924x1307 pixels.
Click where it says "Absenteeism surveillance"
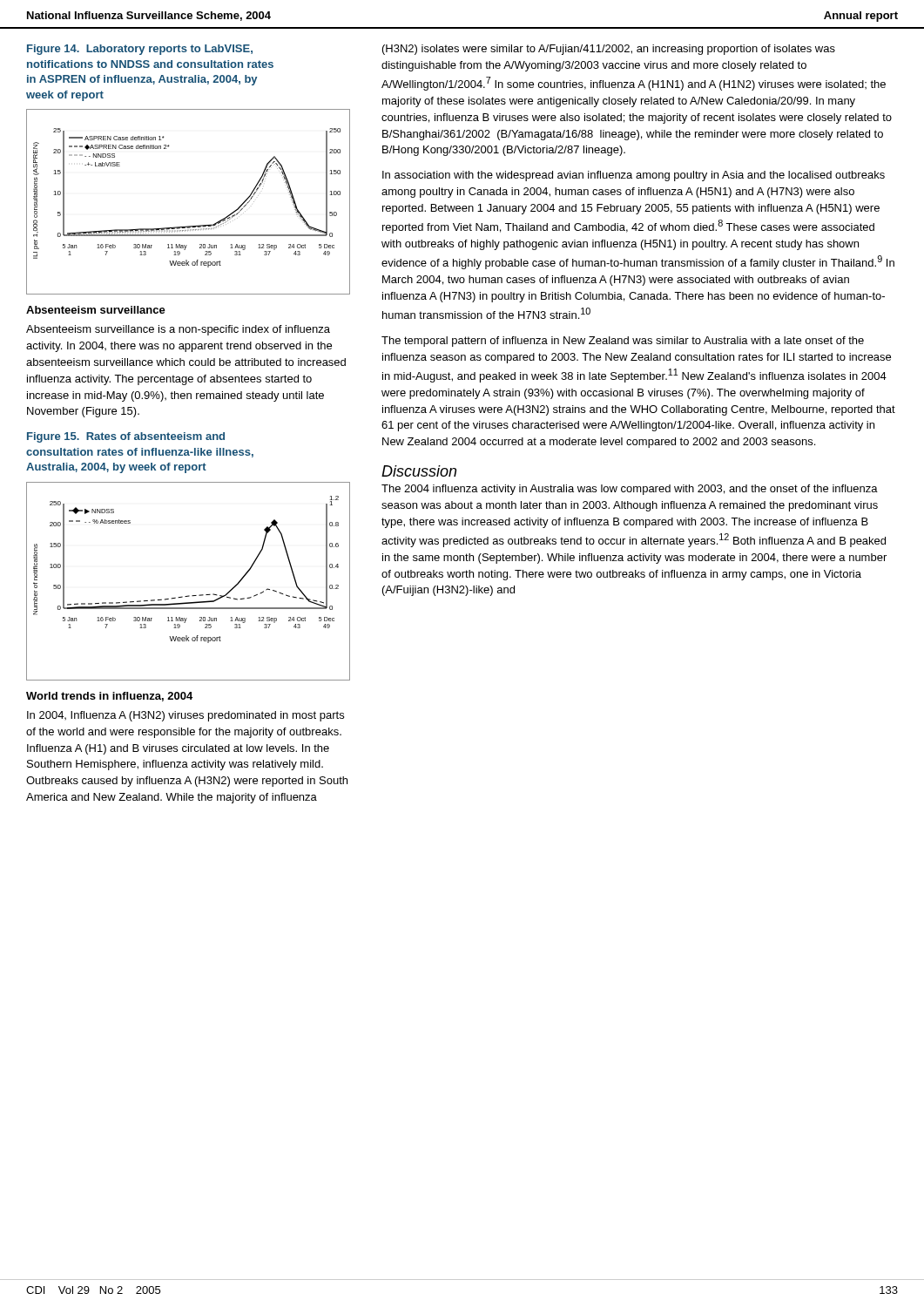click(x=96, y=310)
